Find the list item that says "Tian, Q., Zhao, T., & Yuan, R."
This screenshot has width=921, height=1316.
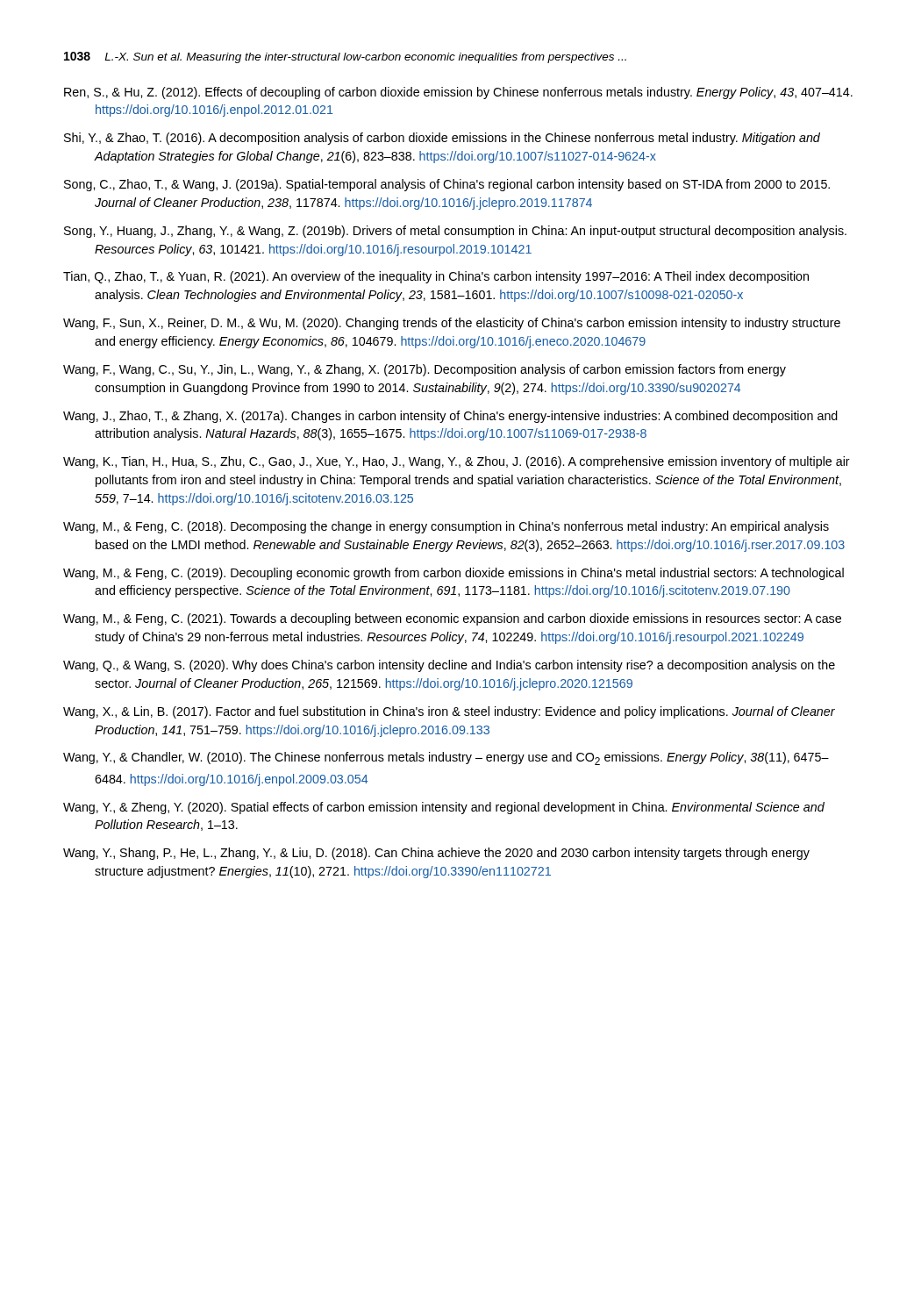point(436,286)
